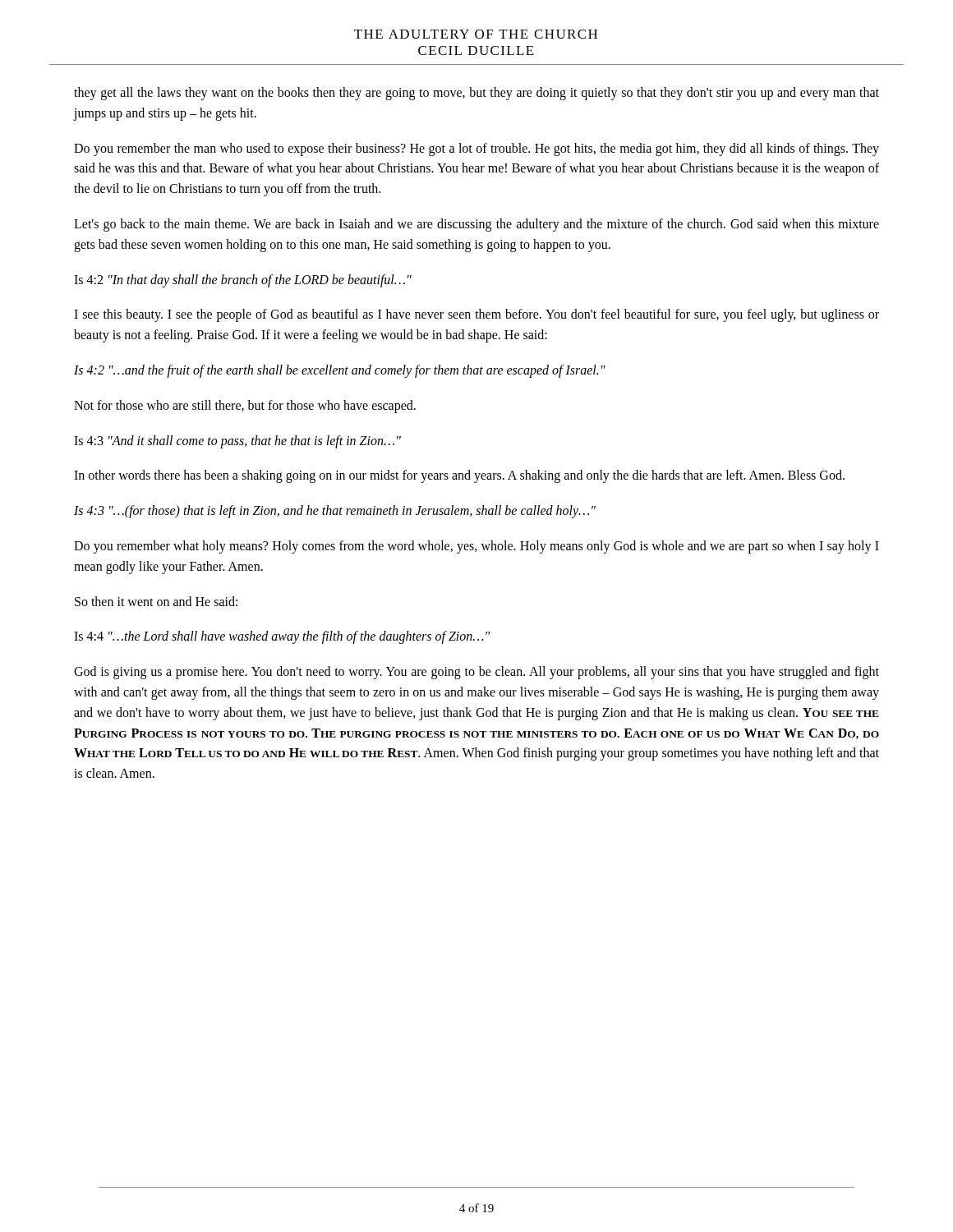Point to the region starting "Do you remember what holy means? Holy comes"
Screen dimensions: 1232x953
[x=476, y=556]
